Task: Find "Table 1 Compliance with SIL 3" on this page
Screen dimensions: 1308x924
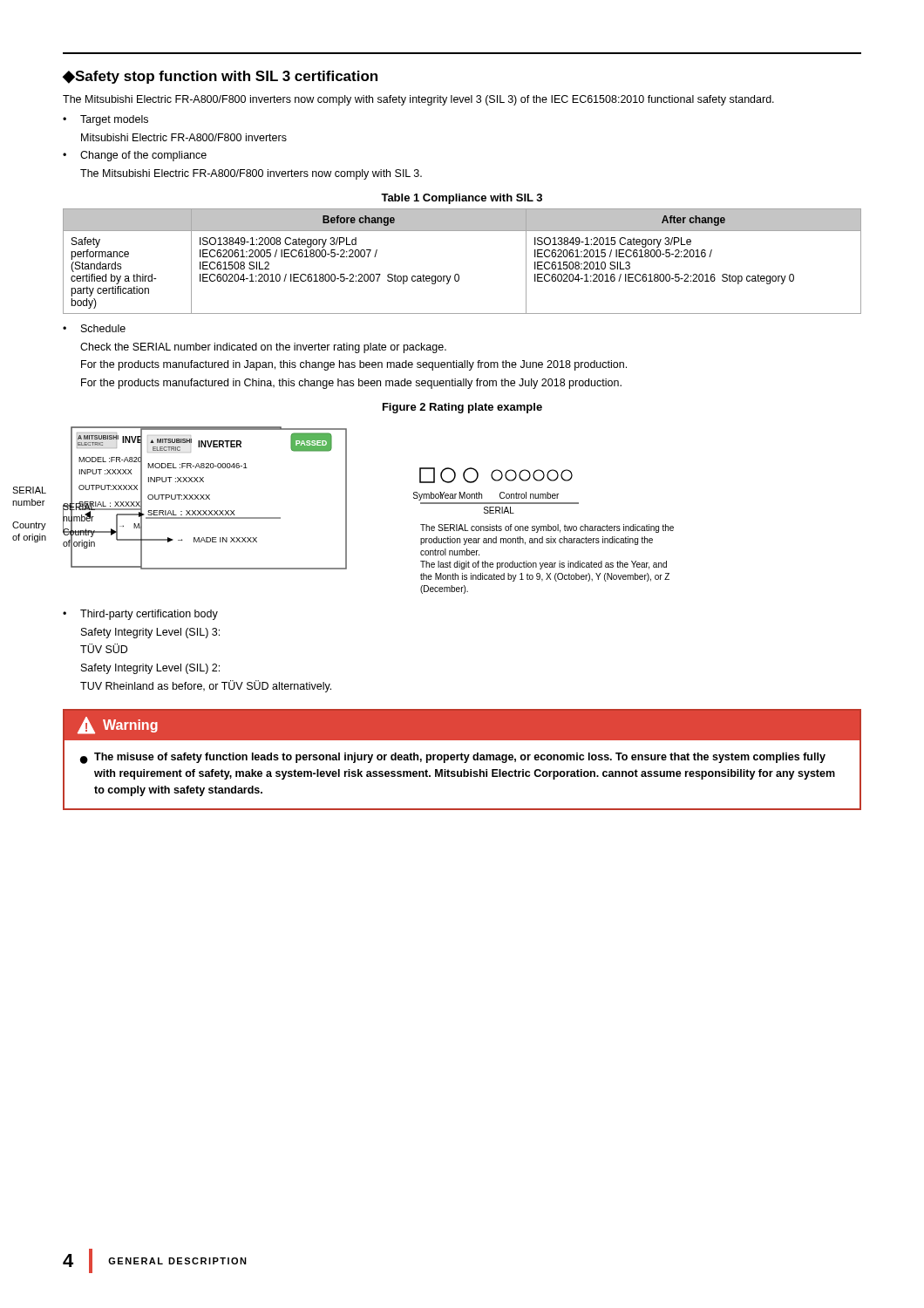Action: pos(462,197)
